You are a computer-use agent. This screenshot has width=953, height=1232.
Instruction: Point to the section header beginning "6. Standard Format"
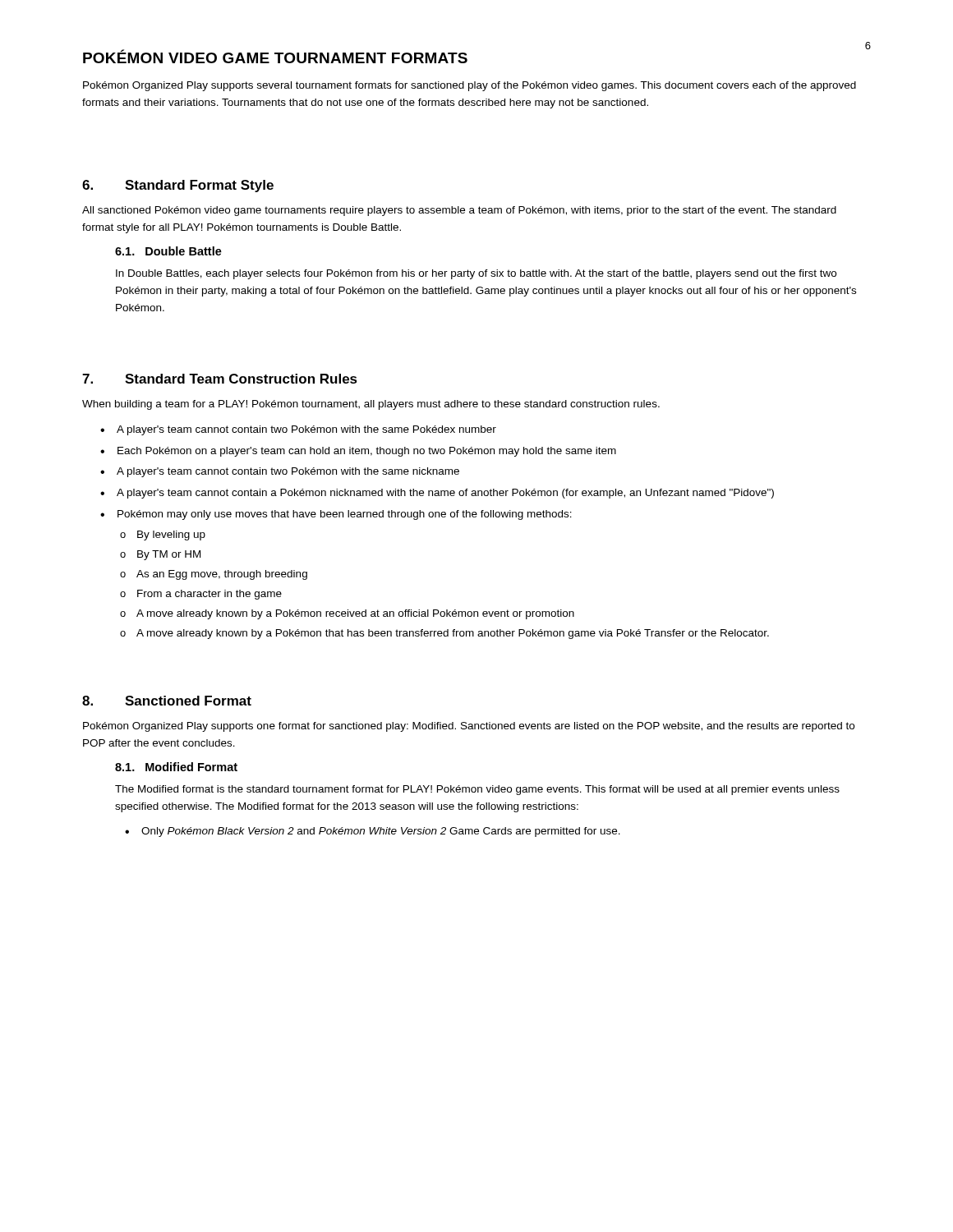(x=178, y=185)
